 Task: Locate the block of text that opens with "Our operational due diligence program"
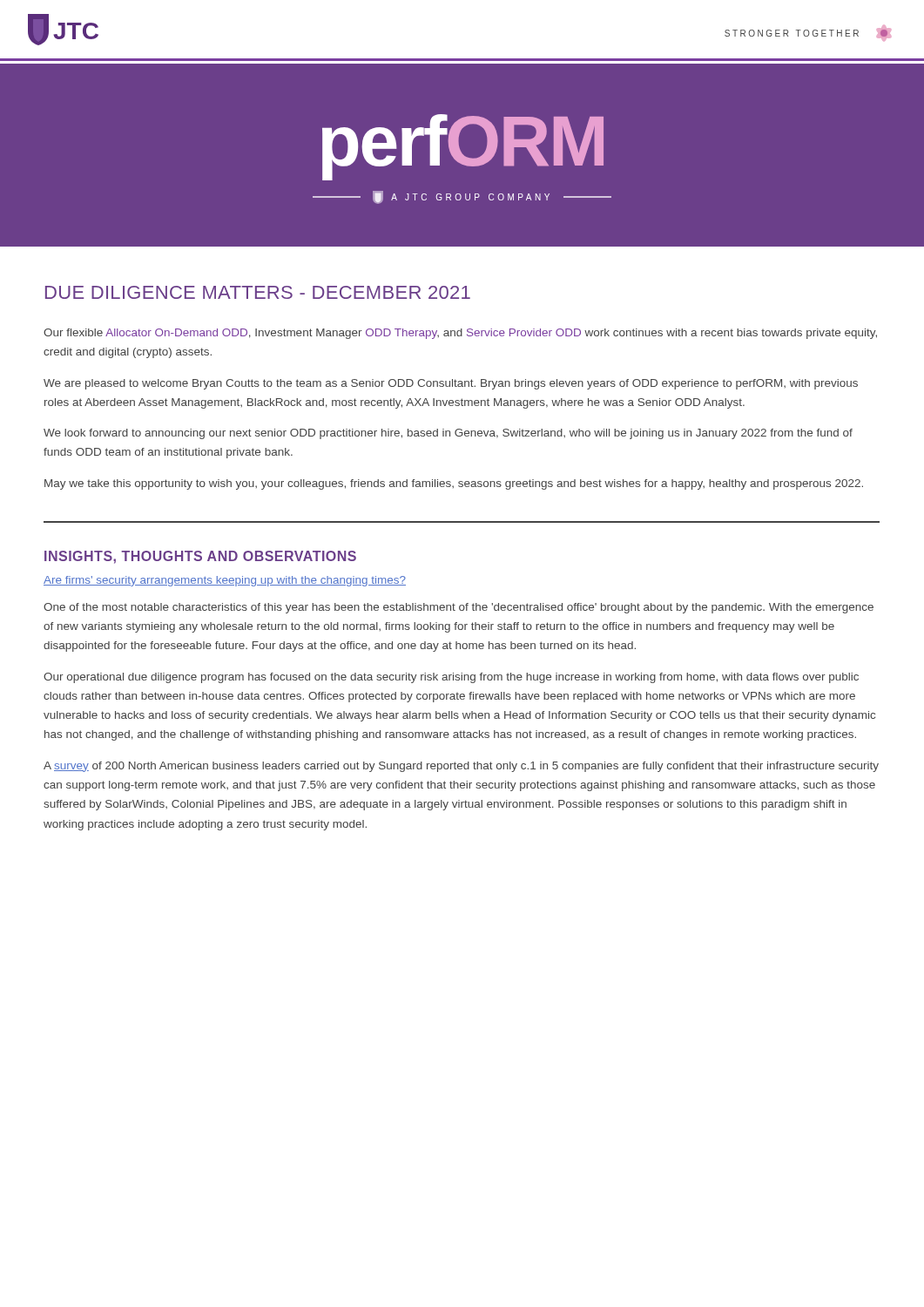coord(460,705)
